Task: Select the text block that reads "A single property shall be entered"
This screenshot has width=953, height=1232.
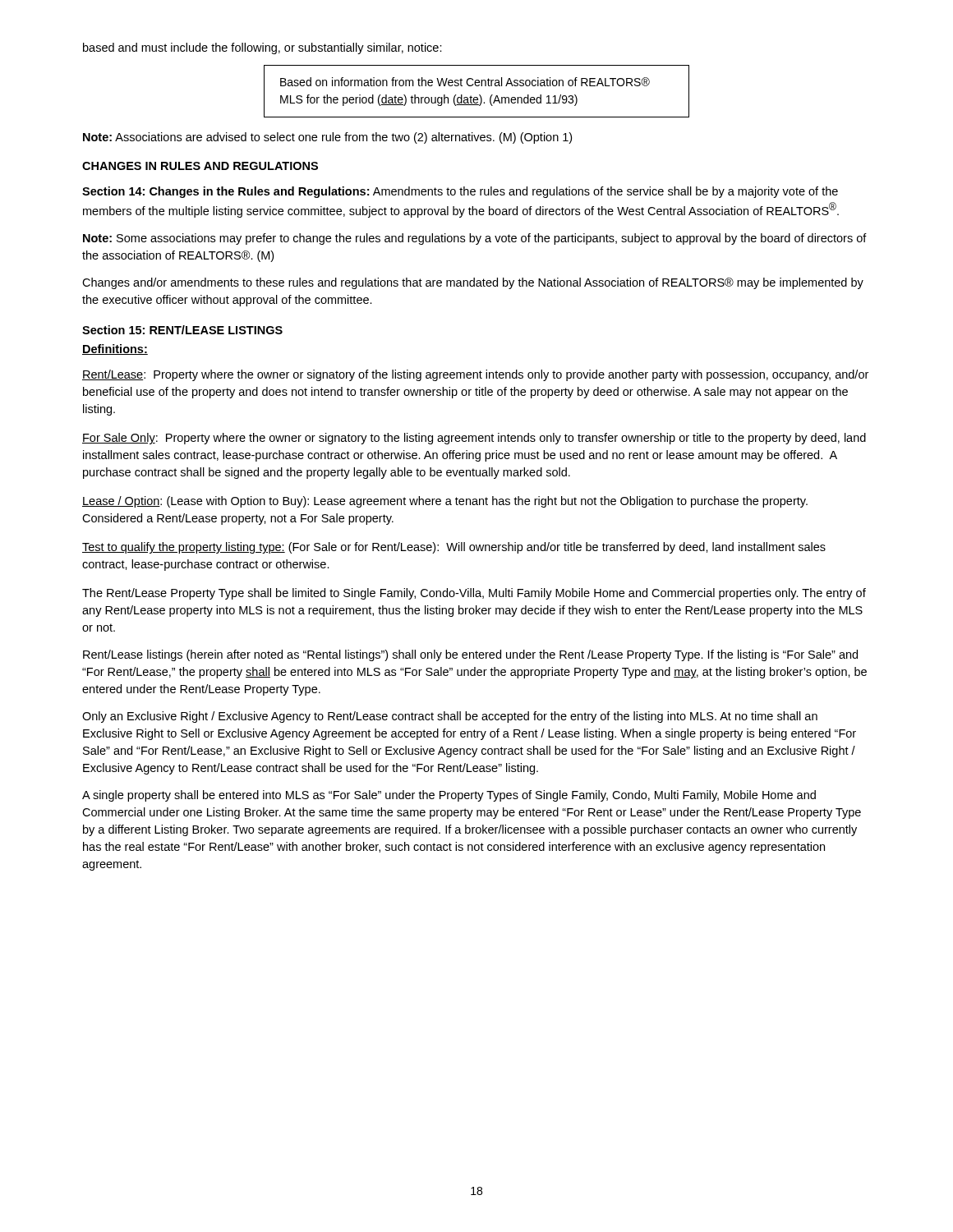Action: point(472,830)
